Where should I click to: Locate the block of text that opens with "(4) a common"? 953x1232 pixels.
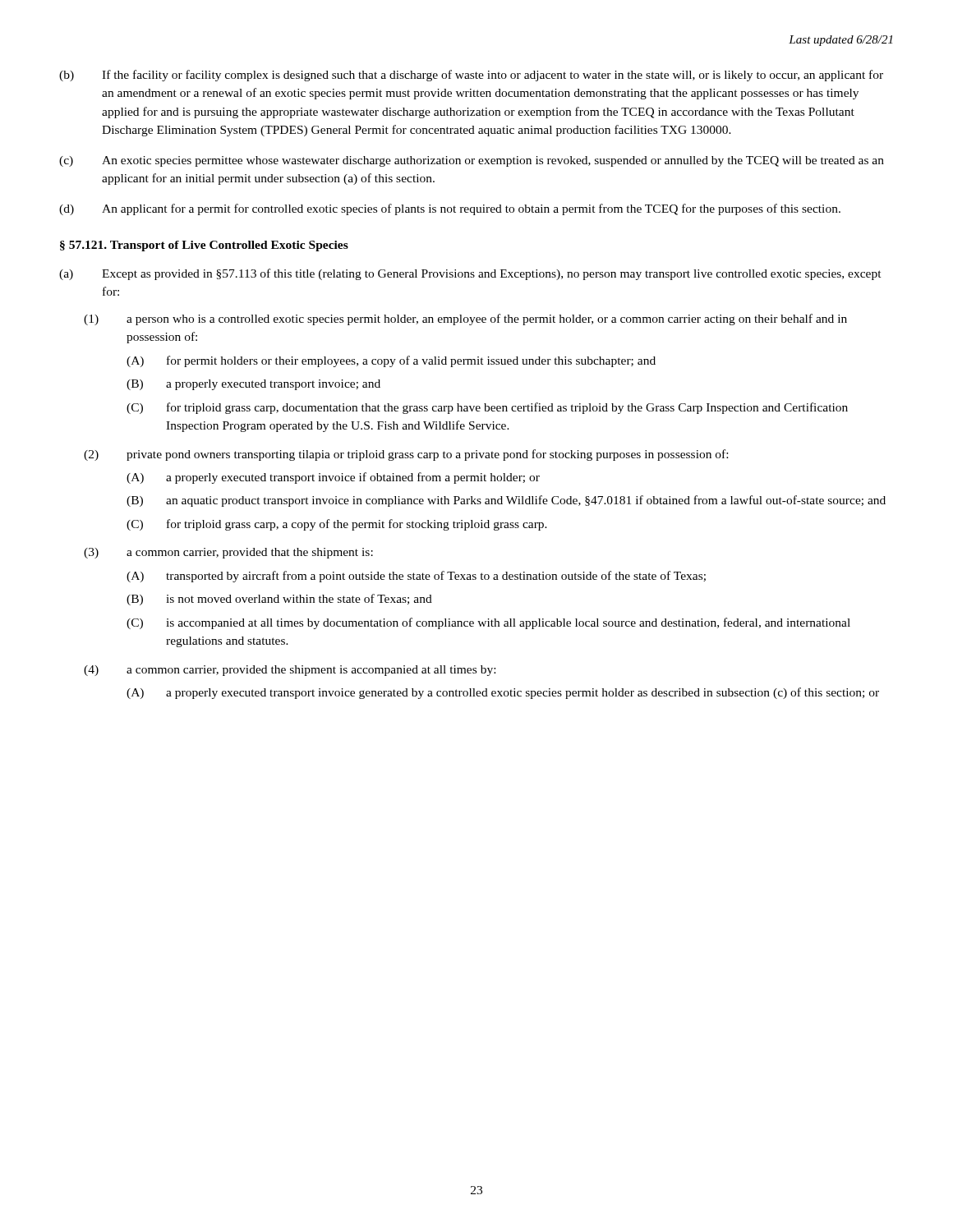tap(476, 684)
